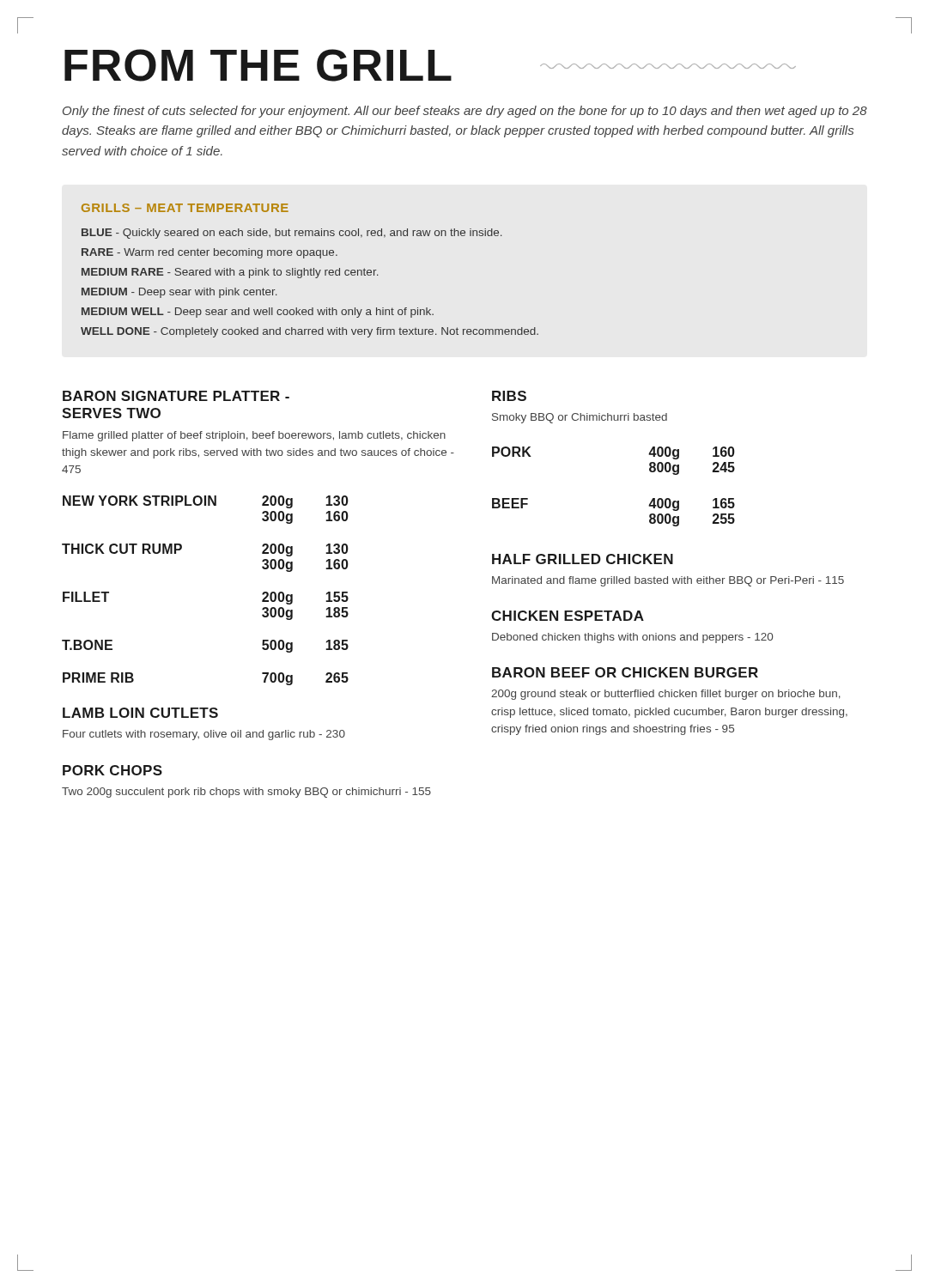Find the block starting "FROM THE GRILL"

[x=464, y=66]
